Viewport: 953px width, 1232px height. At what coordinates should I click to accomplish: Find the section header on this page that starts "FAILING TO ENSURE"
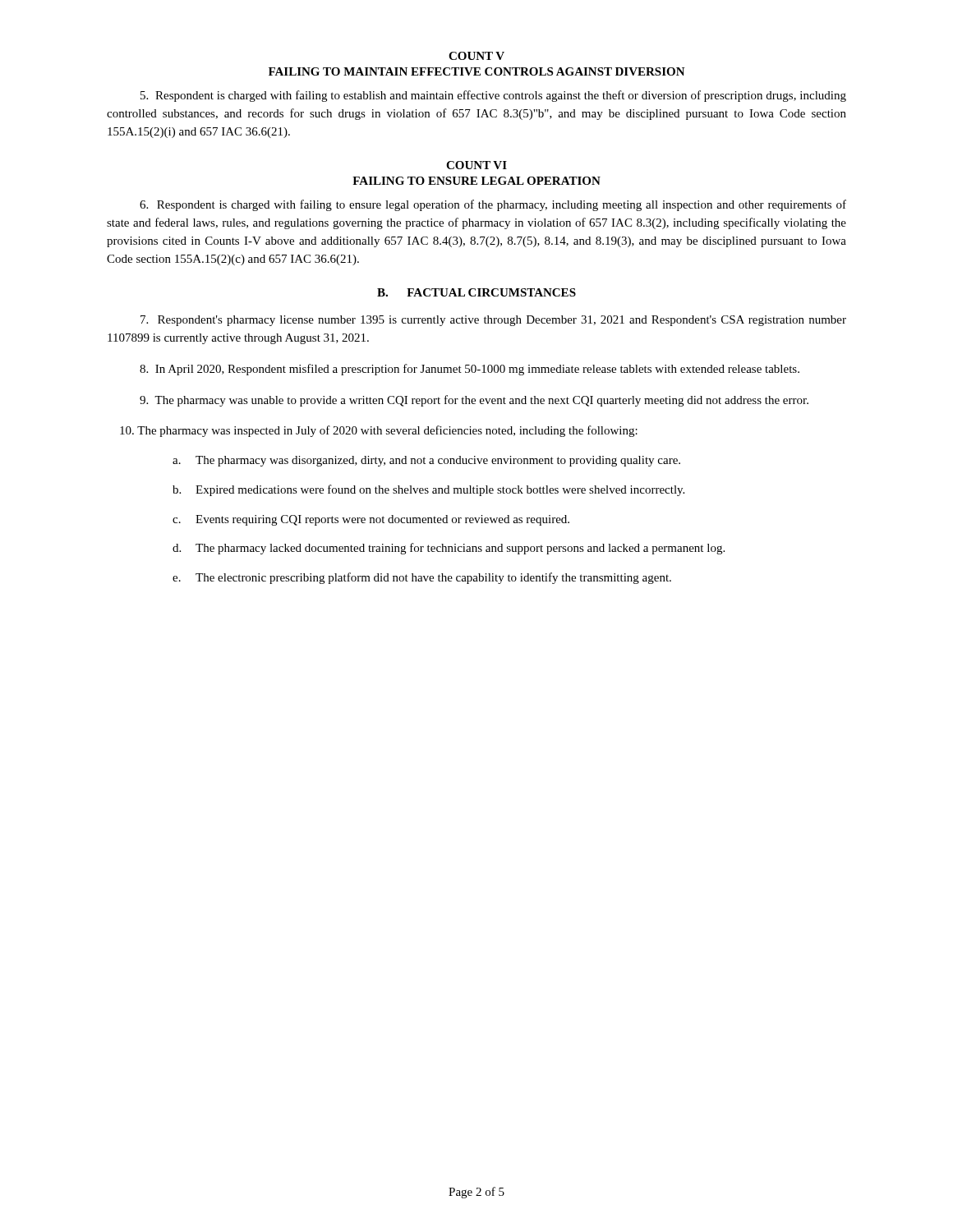(x=476, y=181)
